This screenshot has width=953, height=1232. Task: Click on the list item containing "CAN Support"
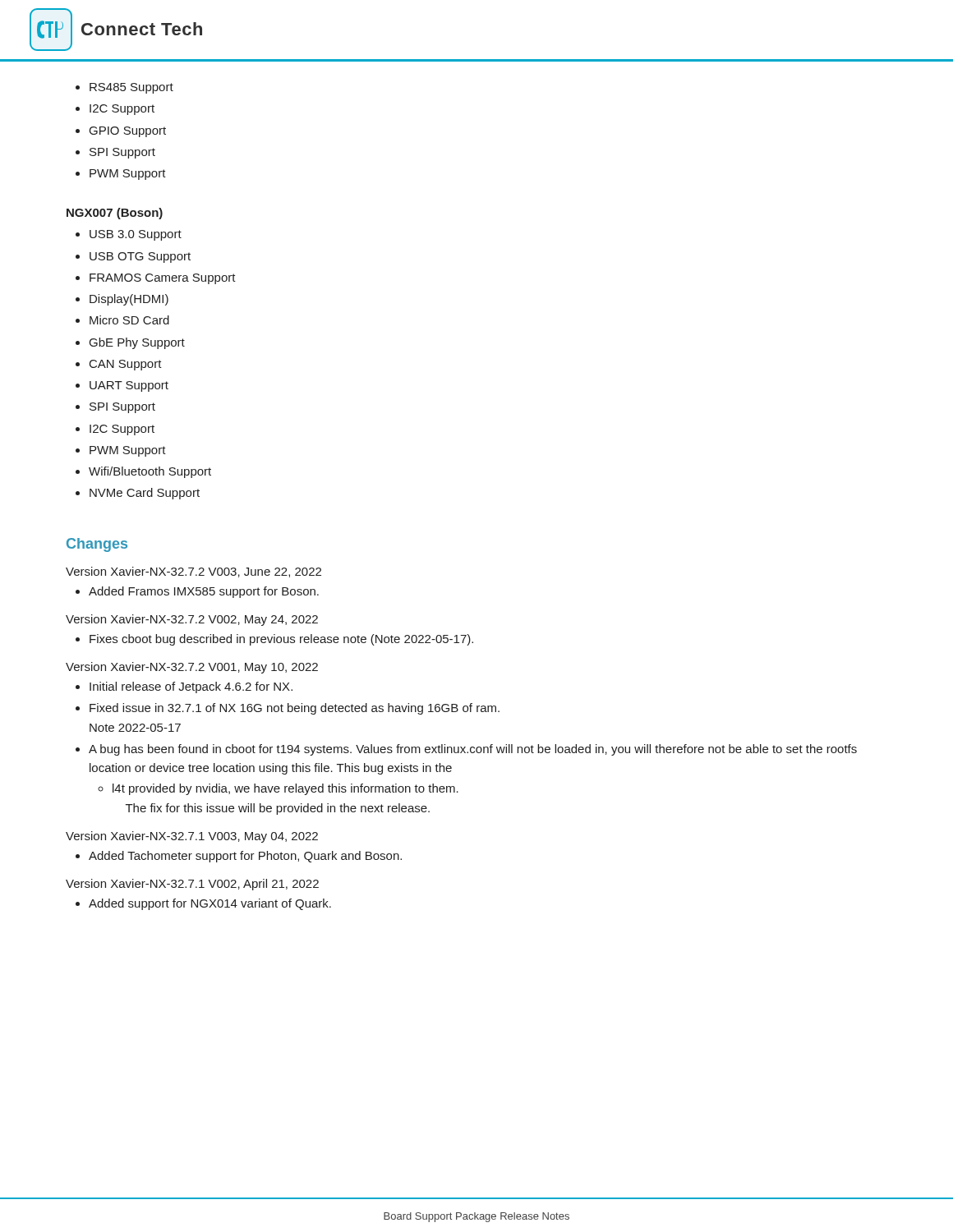click(x=126, y=365)
